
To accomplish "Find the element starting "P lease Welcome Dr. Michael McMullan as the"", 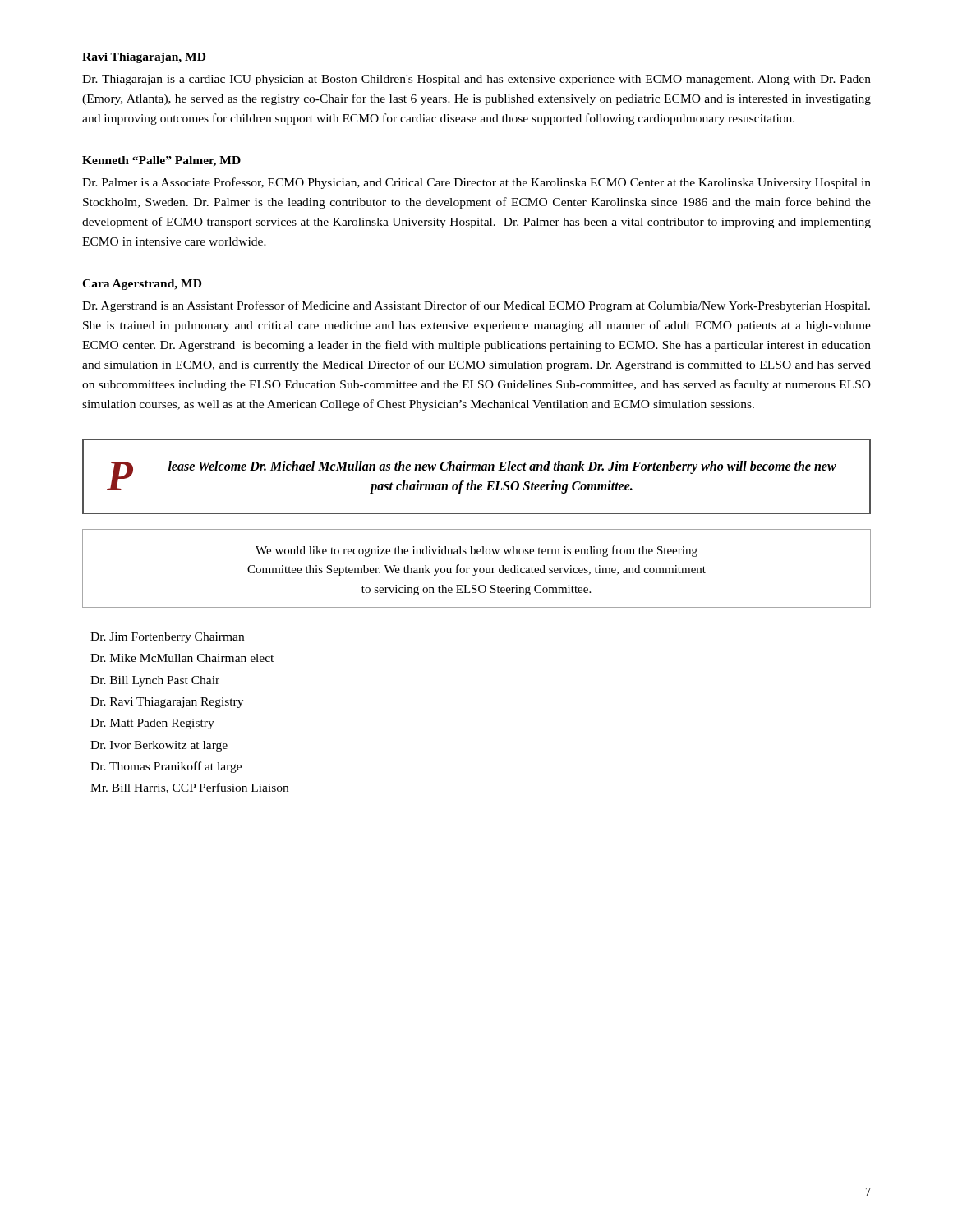I will coord(476,476).
